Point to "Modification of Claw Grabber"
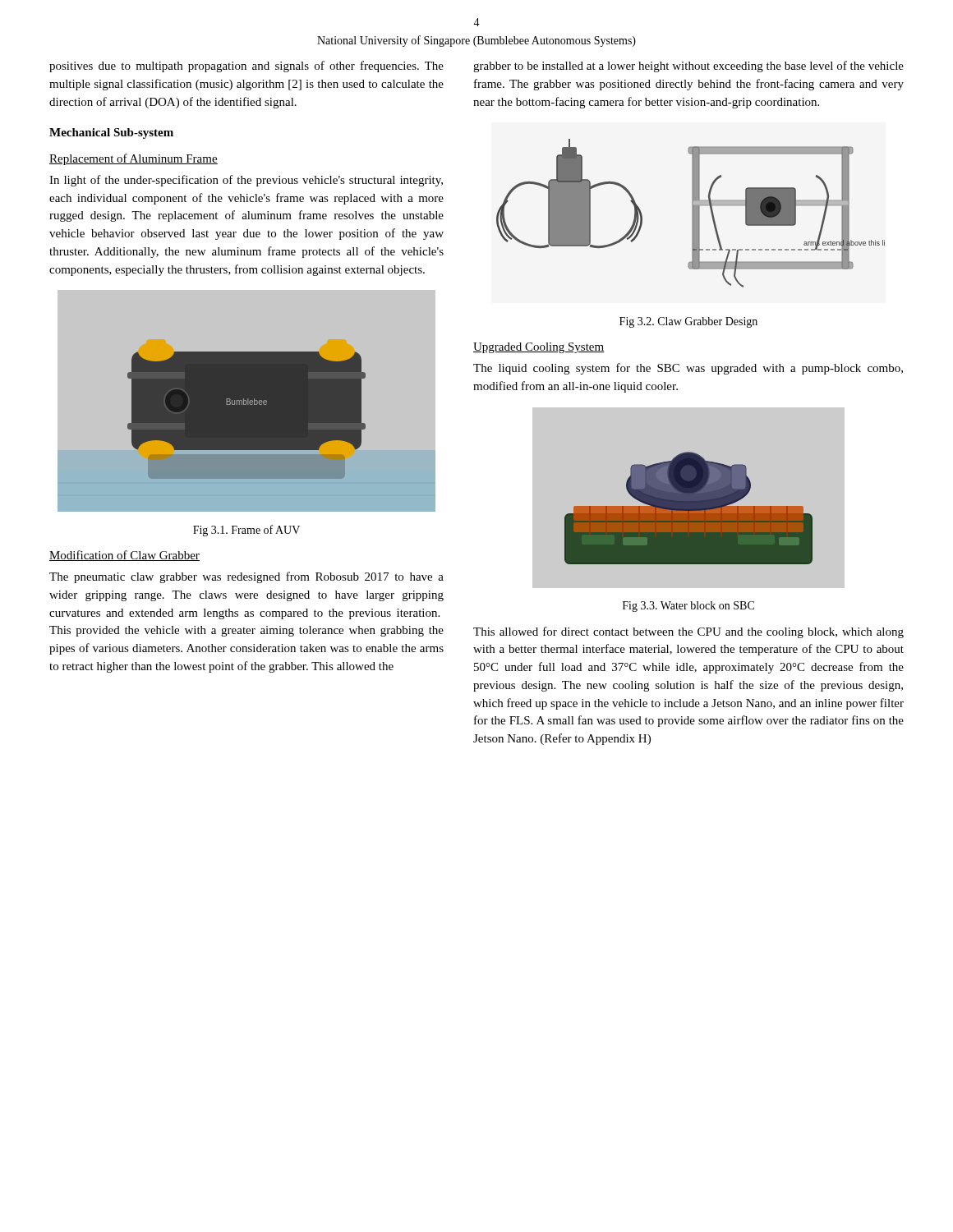Screen dimensions: 1232x953 (x=124, y=555)
